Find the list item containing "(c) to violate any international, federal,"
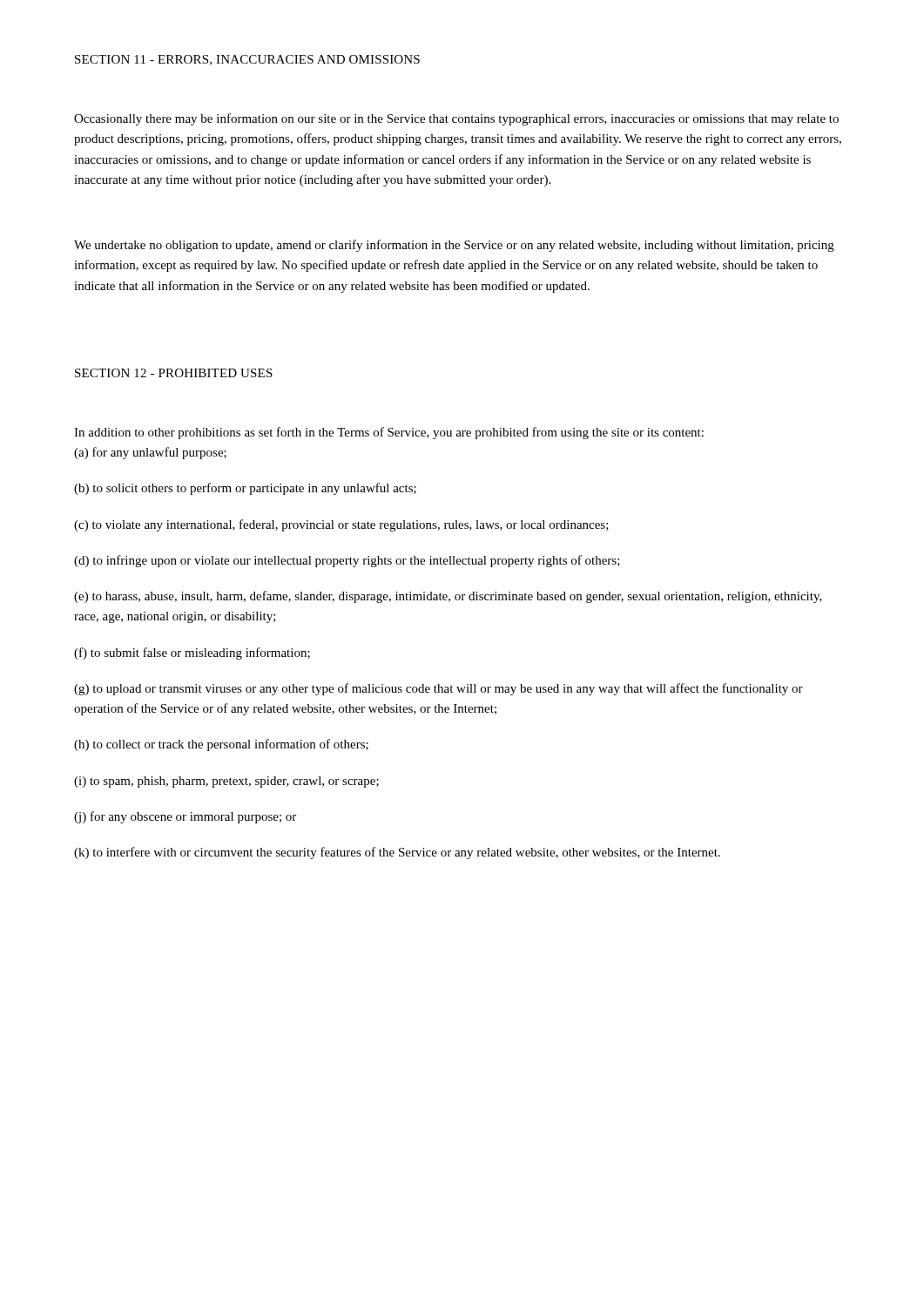Screen dimensions: 1307x924 click(x=342, y=524)
